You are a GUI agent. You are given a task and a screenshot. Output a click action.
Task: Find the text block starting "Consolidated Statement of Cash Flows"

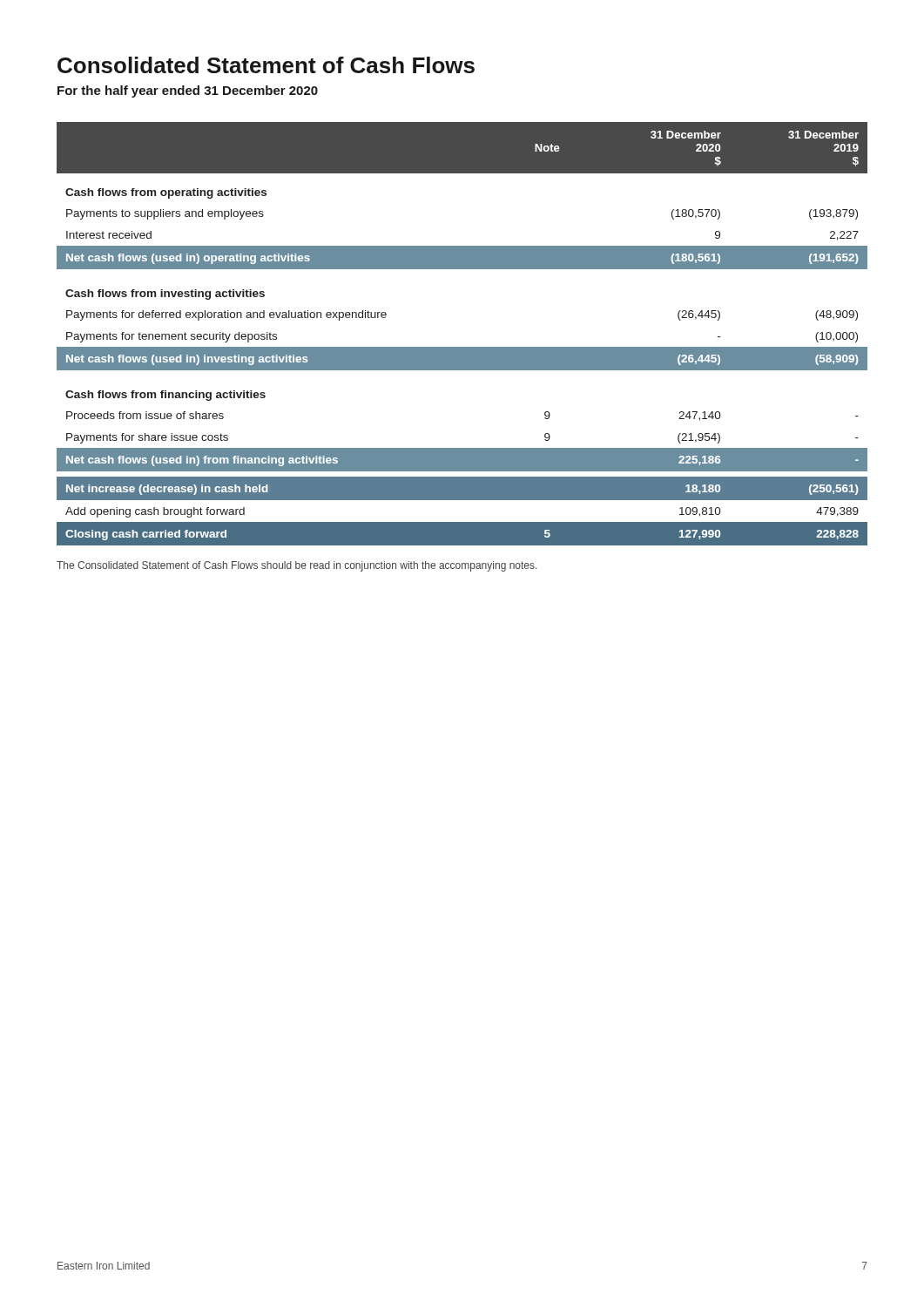click(x=266, y=65)
